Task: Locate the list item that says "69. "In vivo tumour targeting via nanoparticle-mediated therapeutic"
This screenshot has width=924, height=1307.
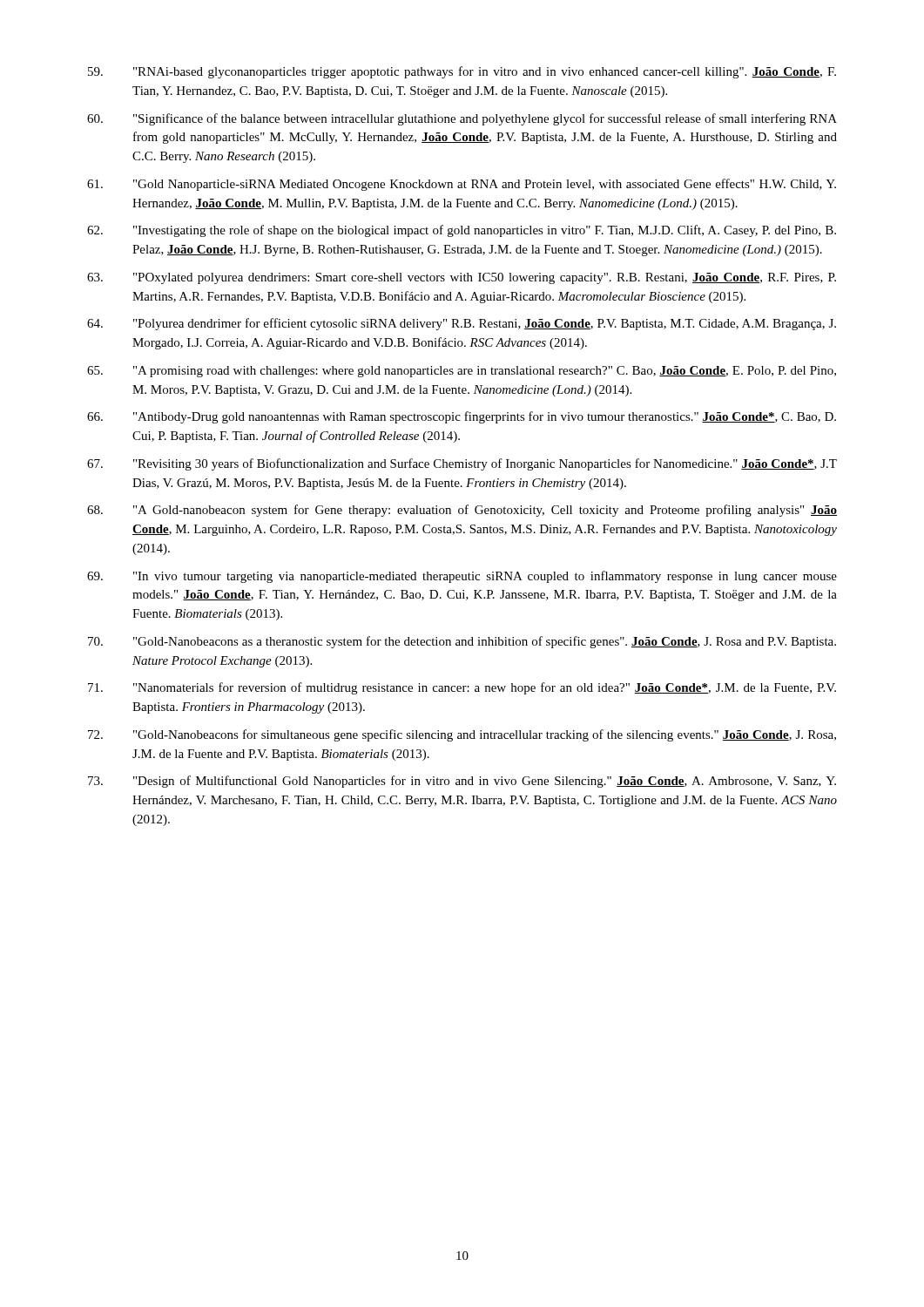Action: tap(462, 595)
